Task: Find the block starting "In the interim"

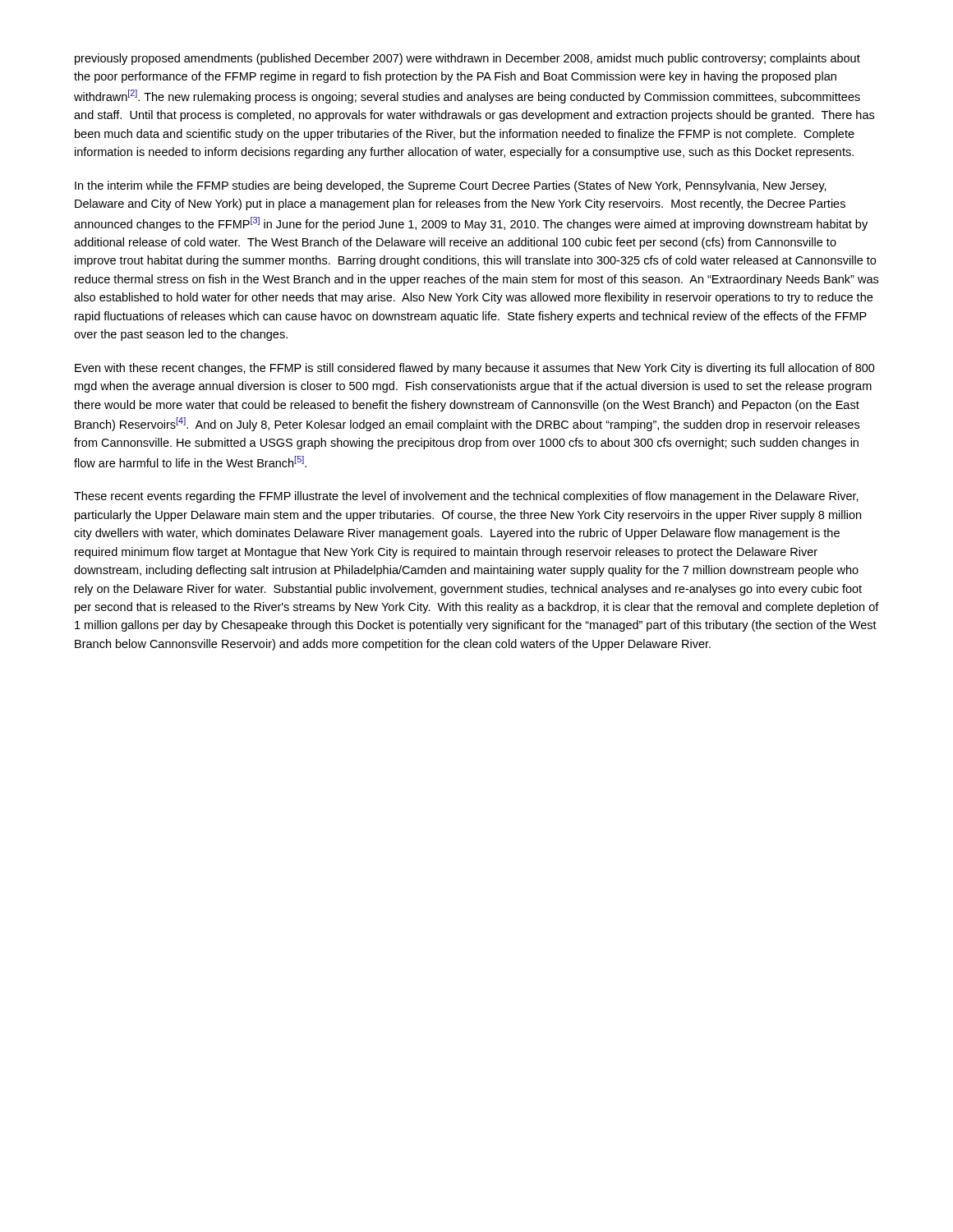Action: click(x=476, y=260)
